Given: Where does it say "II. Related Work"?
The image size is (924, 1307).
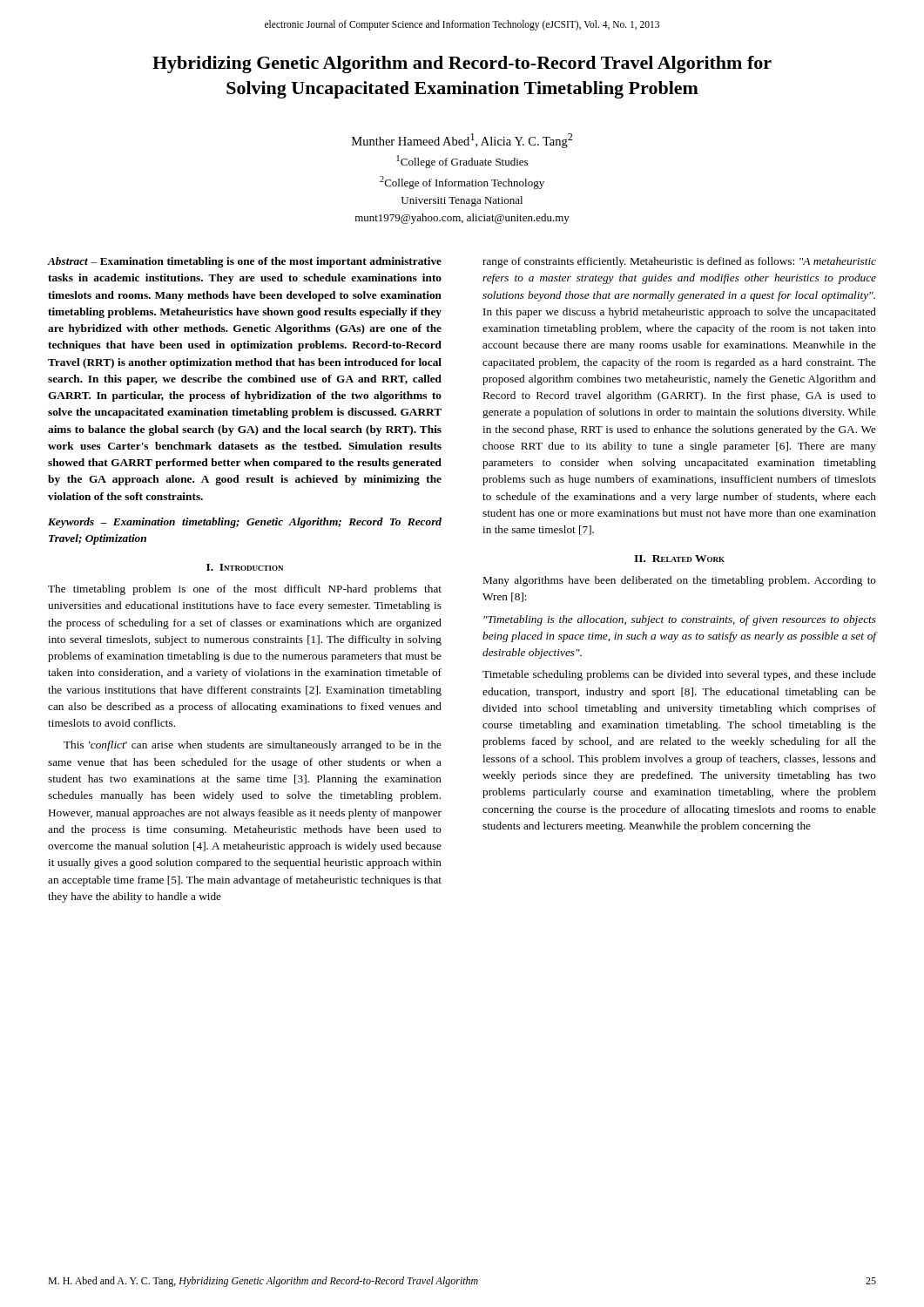Looking at the screenshot, I should (x=679, y=558).
